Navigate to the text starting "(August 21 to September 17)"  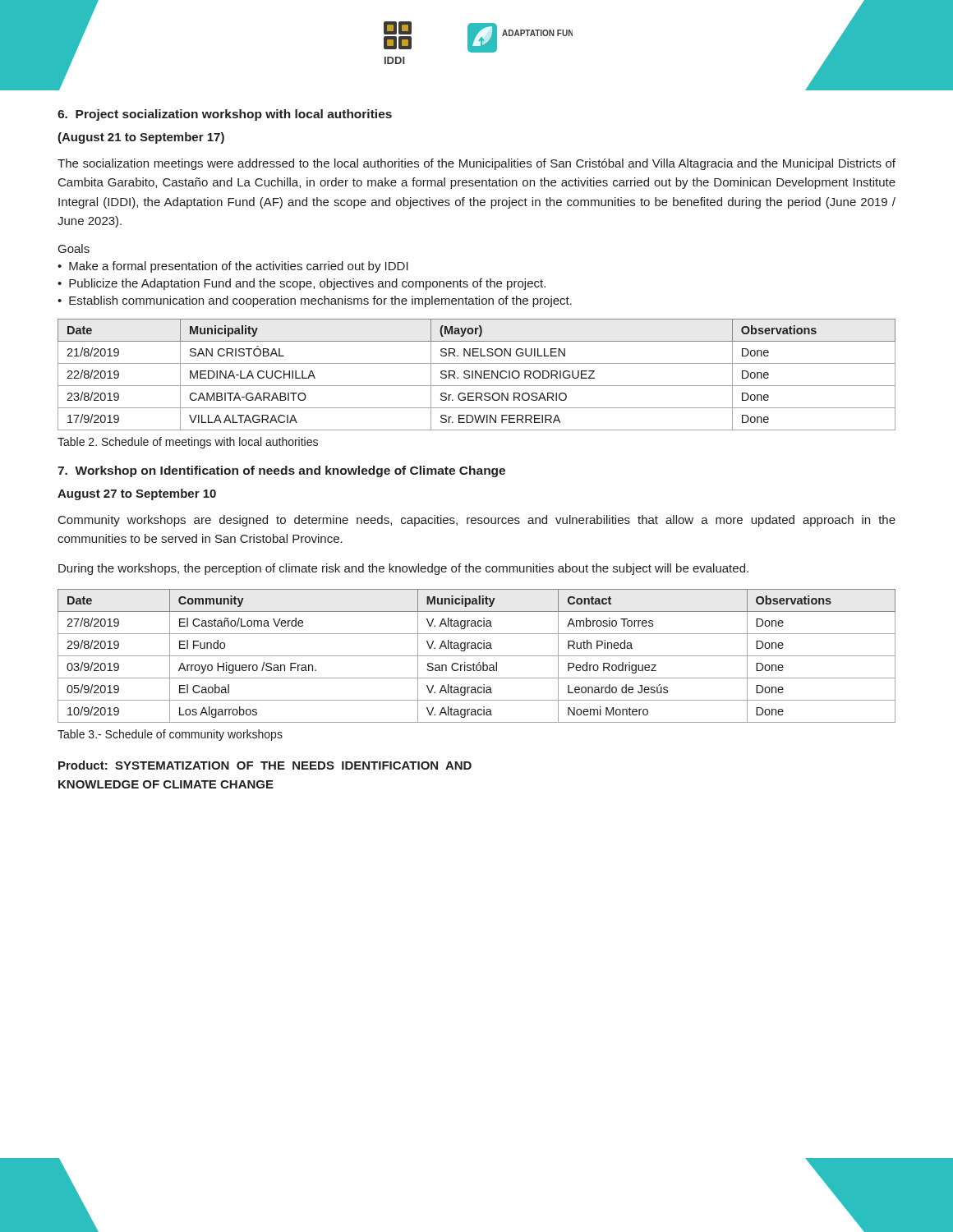tap(141, 137)
